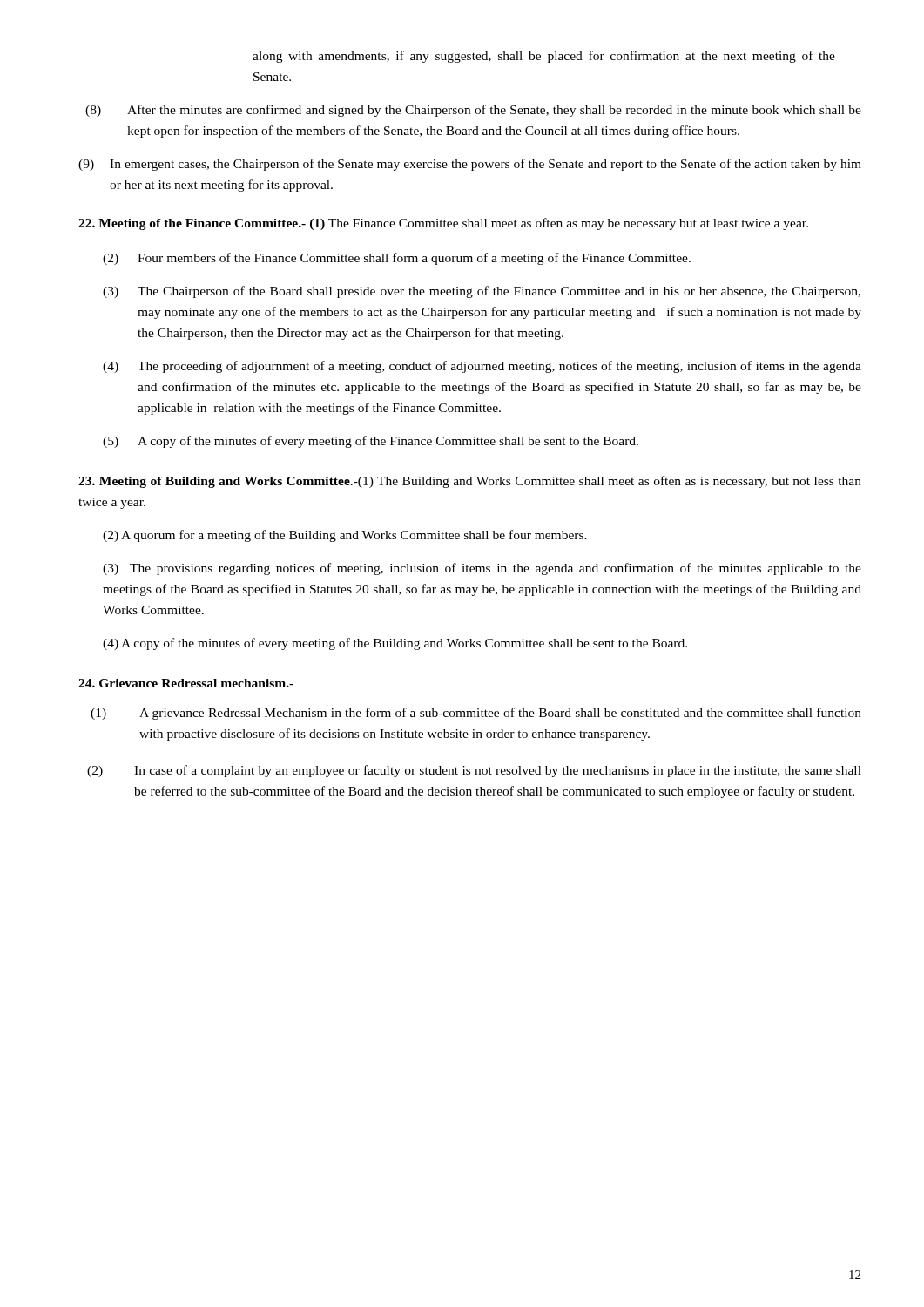
Task: Click the passage that begins "(2) Four members of the Finance Committee shall"
Action: pyautogui.click(x=482, y=258)
